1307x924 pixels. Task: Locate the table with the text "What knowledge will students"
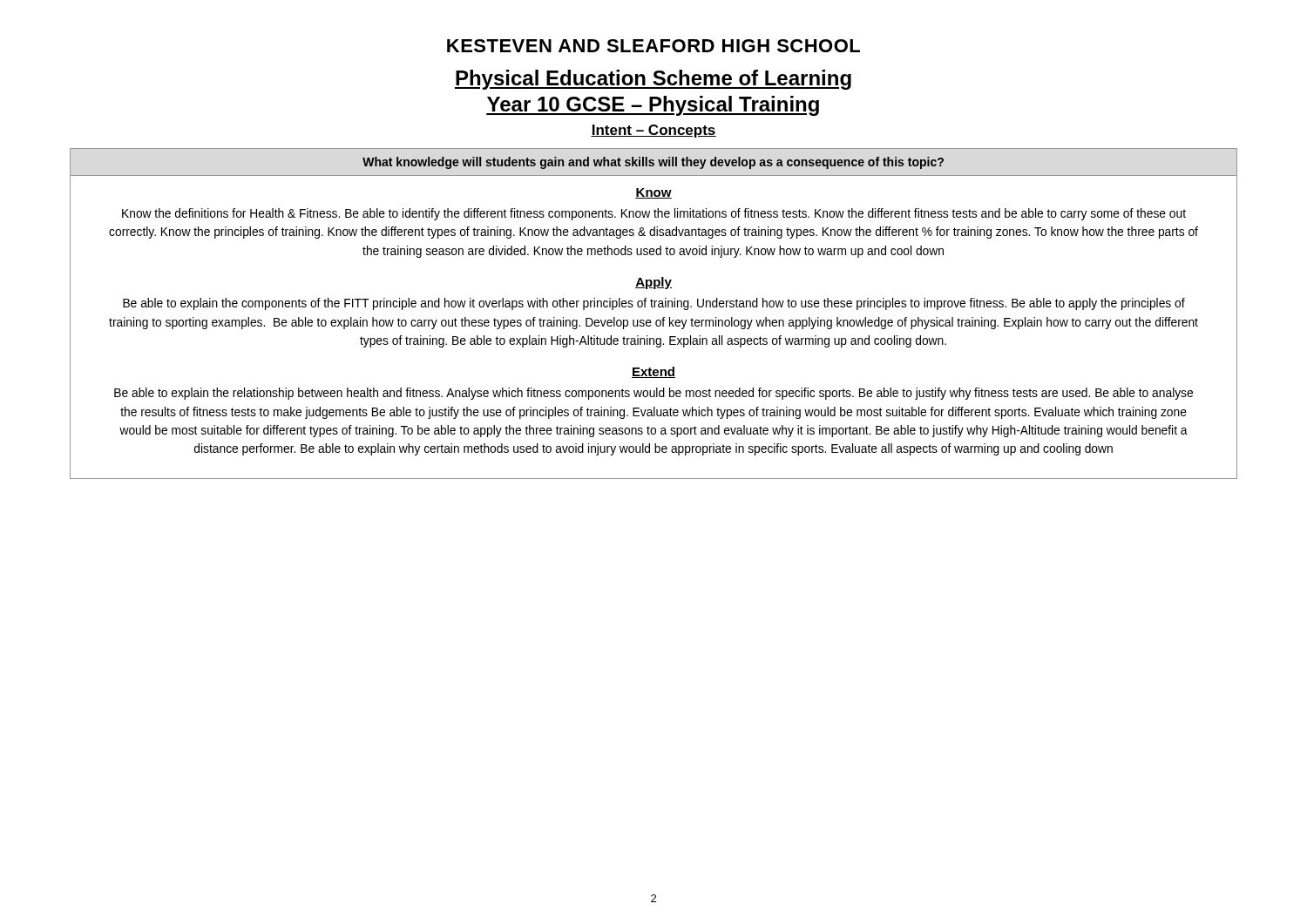654,313
